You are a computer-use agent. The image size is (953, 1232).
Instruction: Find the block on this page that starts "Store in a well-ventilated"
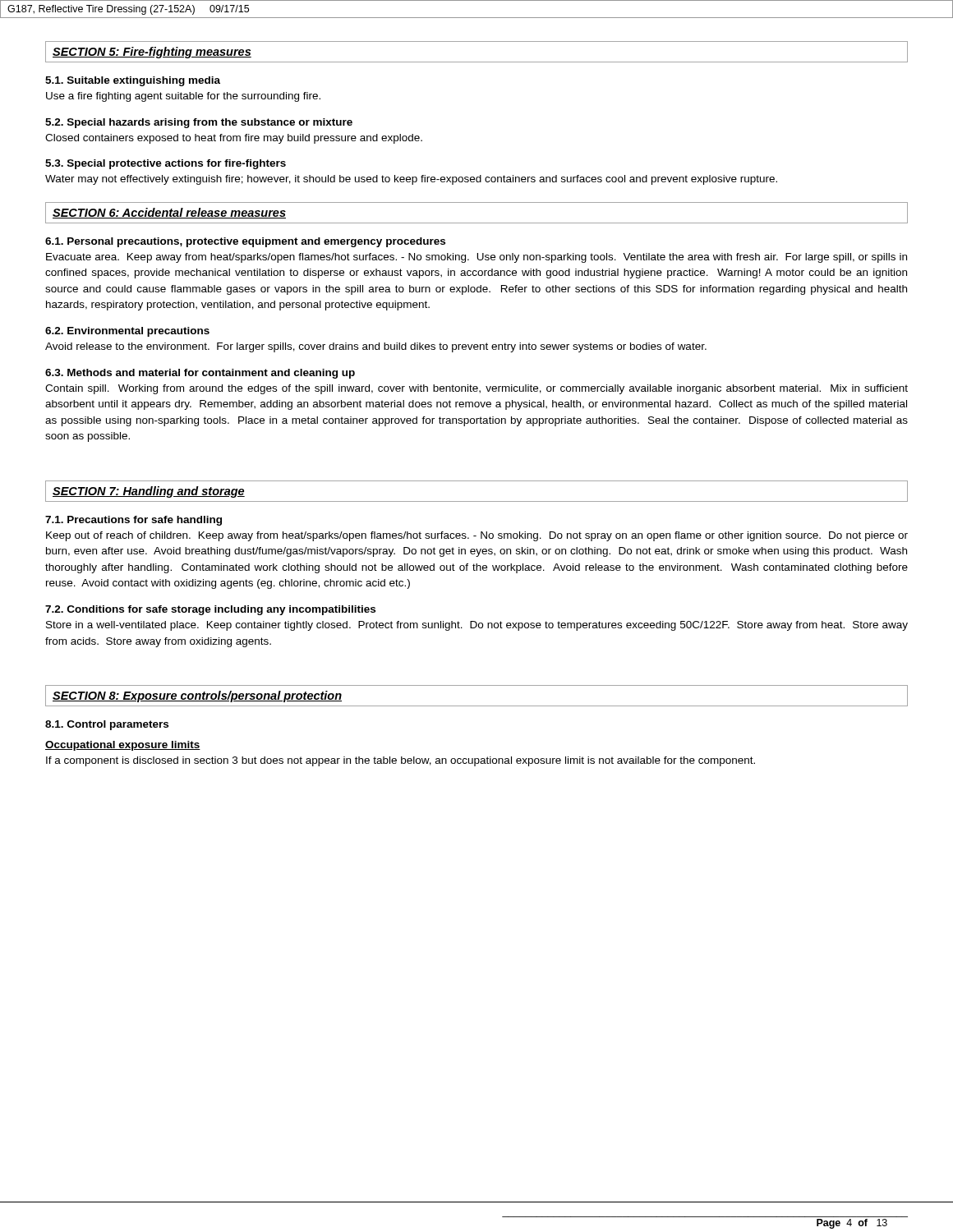476,633
